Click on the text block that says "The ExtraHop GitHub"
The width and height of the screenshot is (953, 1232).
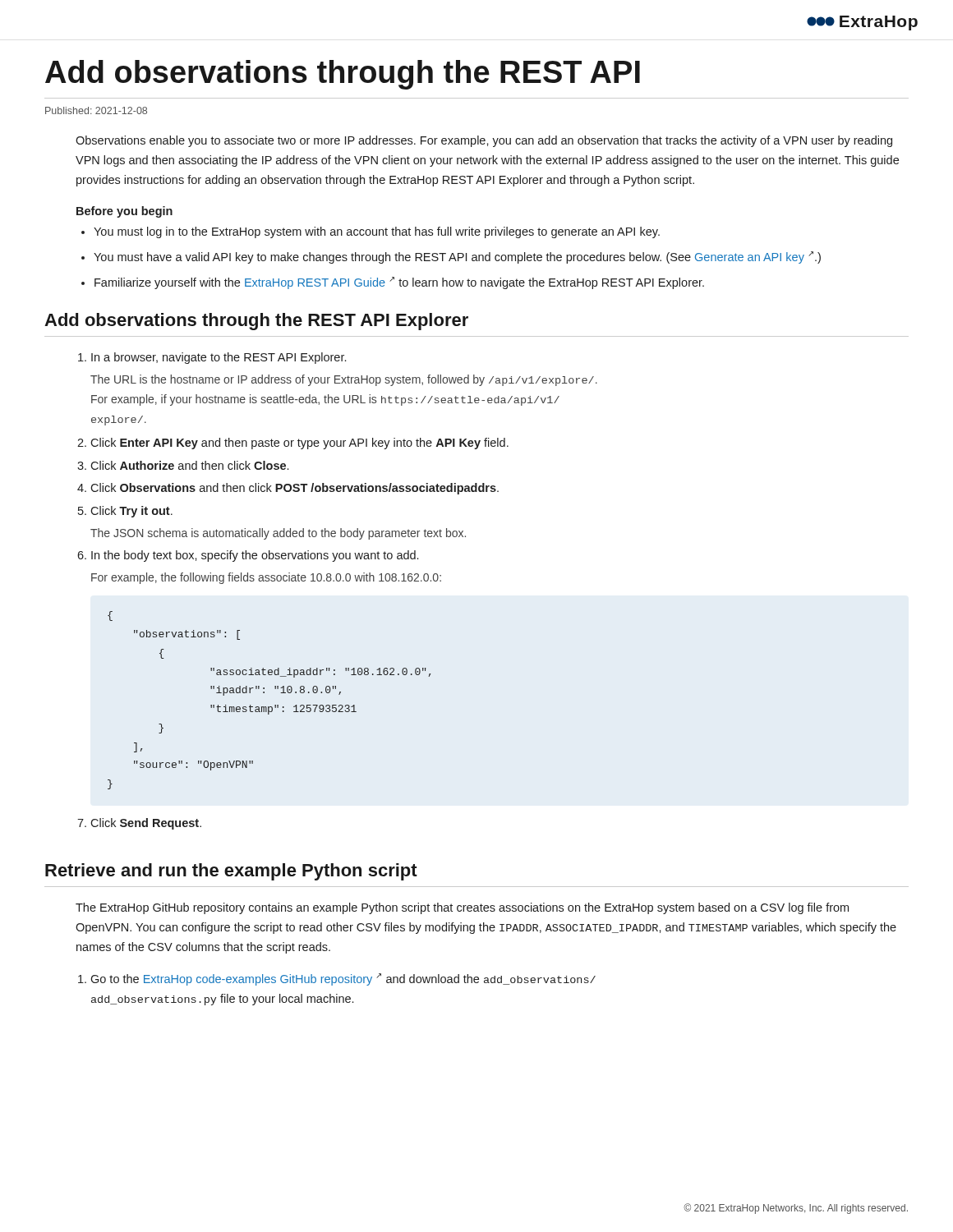(x=486, y=927)
